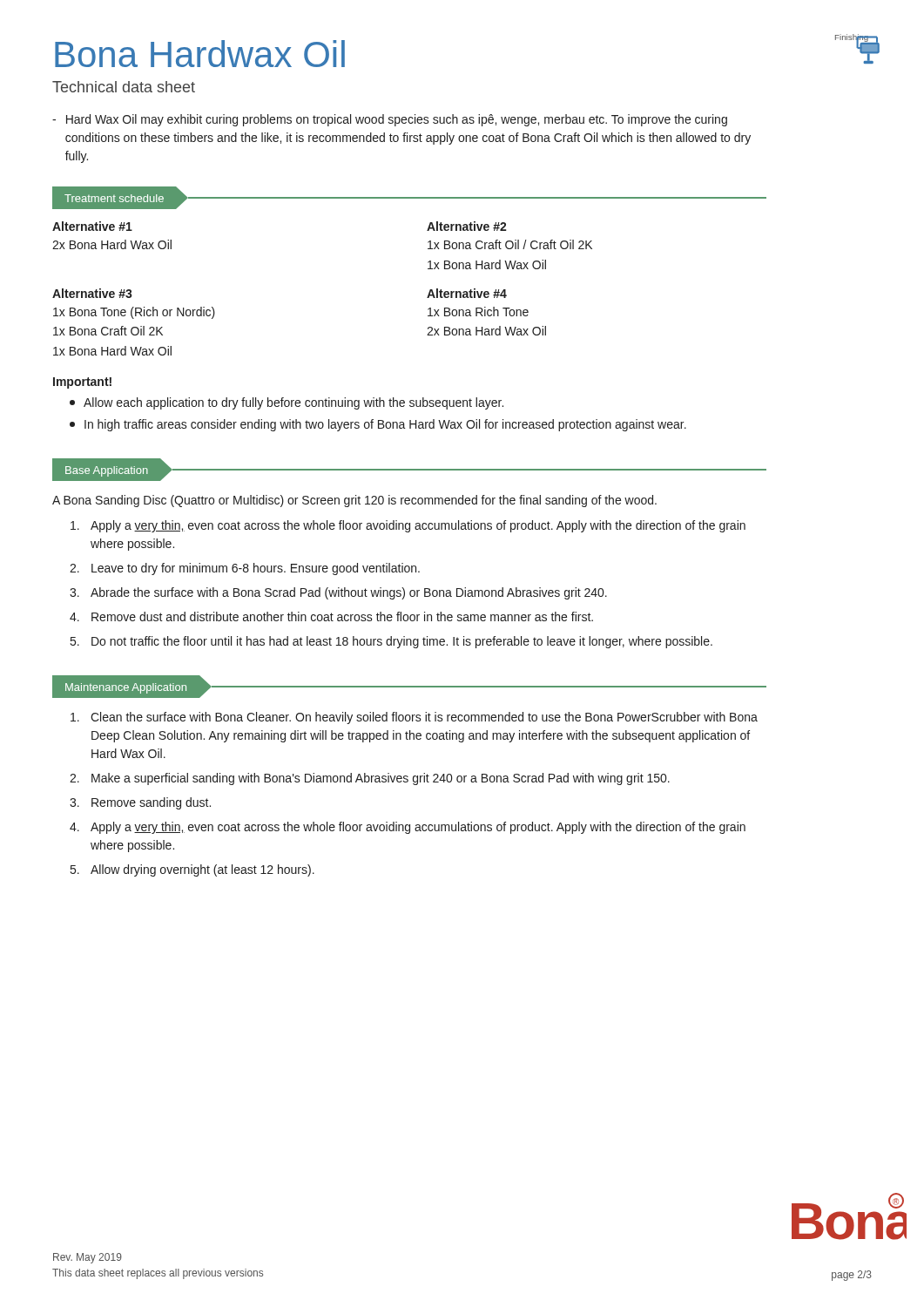
Task: Locate the text block that reads "Alternative #3 1x Bona Tone (Rich"
Action: tap(222, 324)
